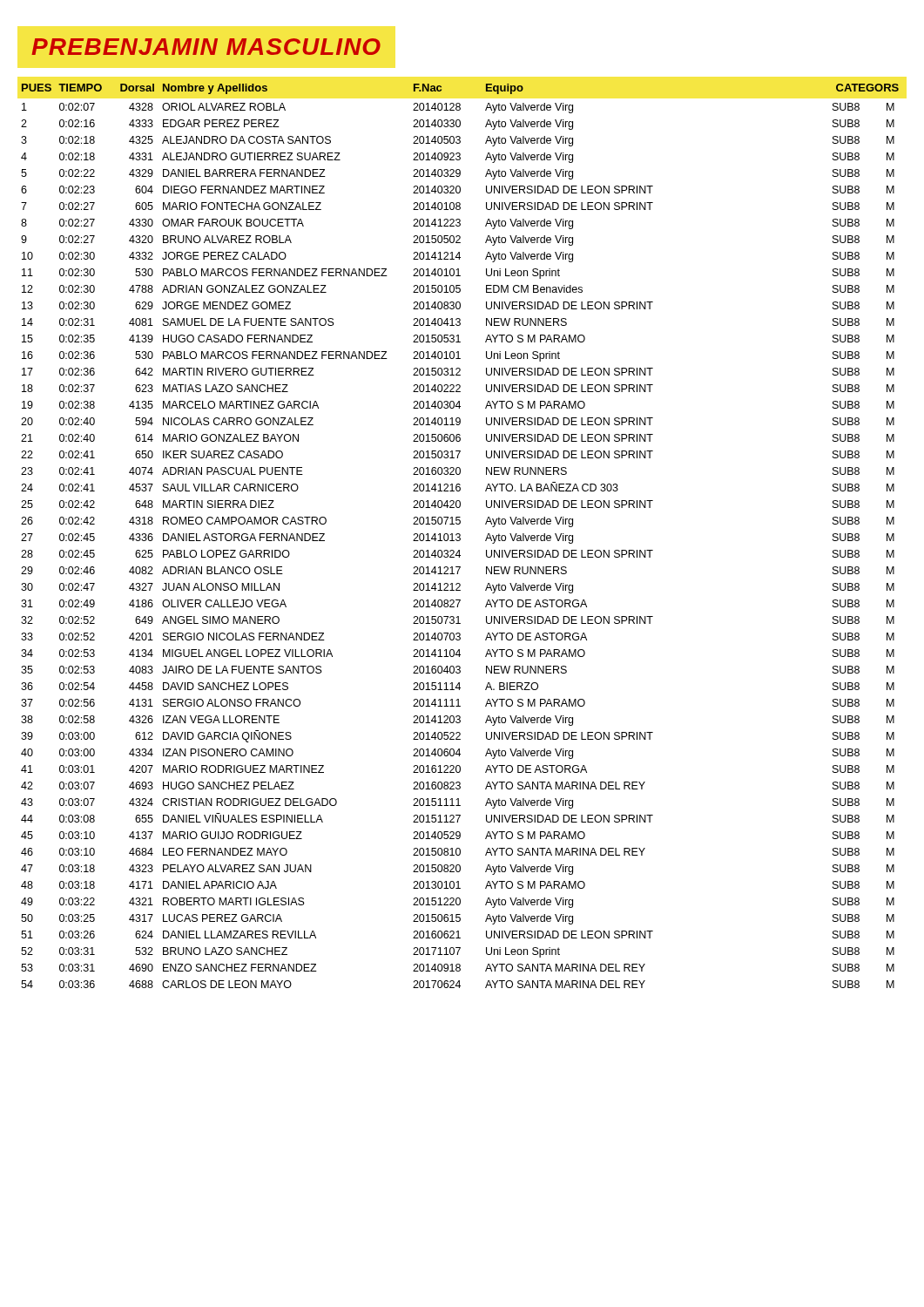The width and height of the screenshot is (924, 1307).
Task: Select the table that reads "DANIEL ASTORGA FERNANDEZ"
Action: [x=462, y=535]
